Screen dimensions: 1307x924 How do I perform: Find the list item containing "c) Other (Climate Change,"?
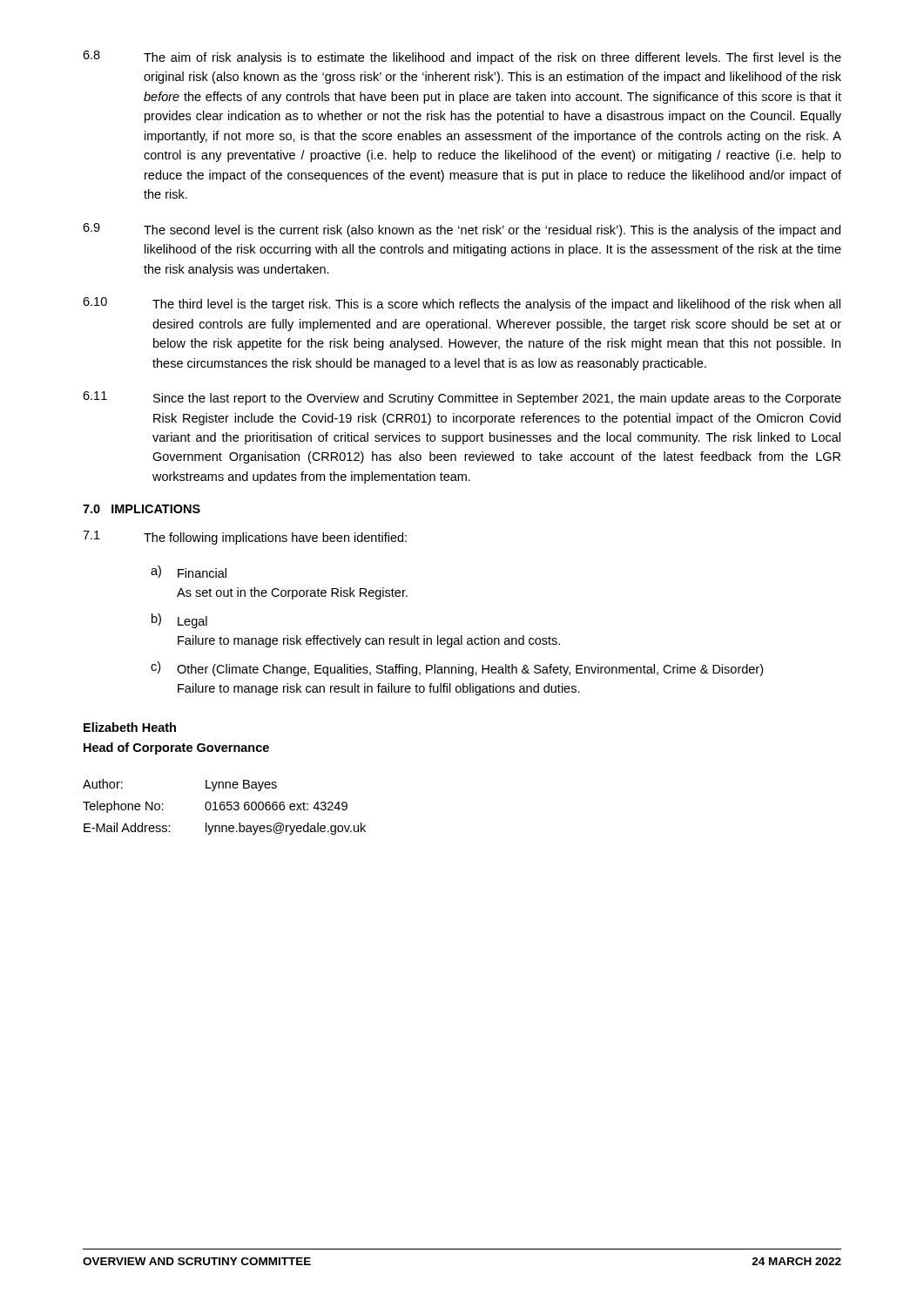[496, 679]
